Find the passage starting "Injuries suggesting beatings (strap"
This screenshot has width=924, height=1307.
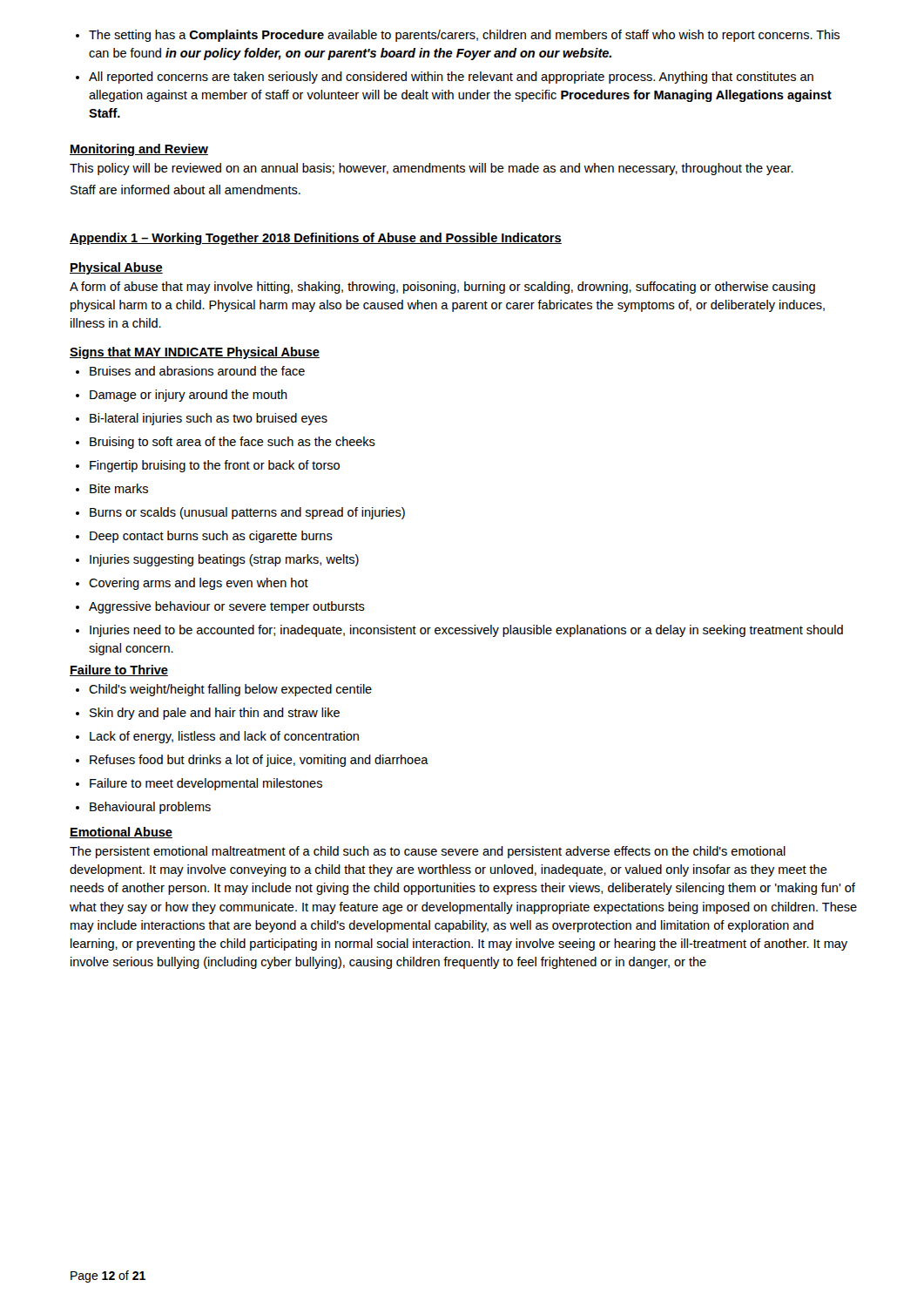point(224,560)
